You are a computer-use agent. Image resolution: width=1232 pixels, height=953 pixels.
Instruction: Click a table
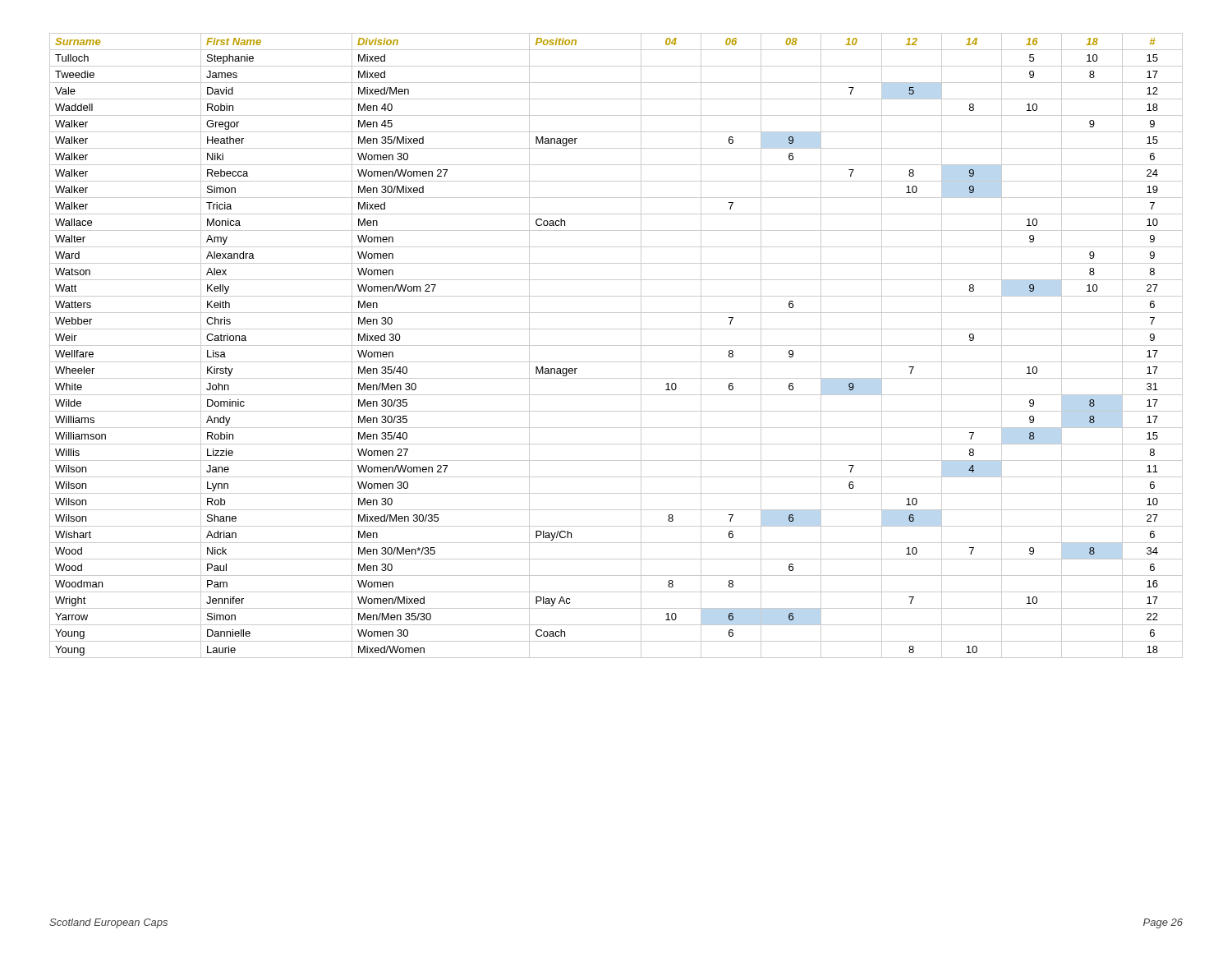click(616, 345)
